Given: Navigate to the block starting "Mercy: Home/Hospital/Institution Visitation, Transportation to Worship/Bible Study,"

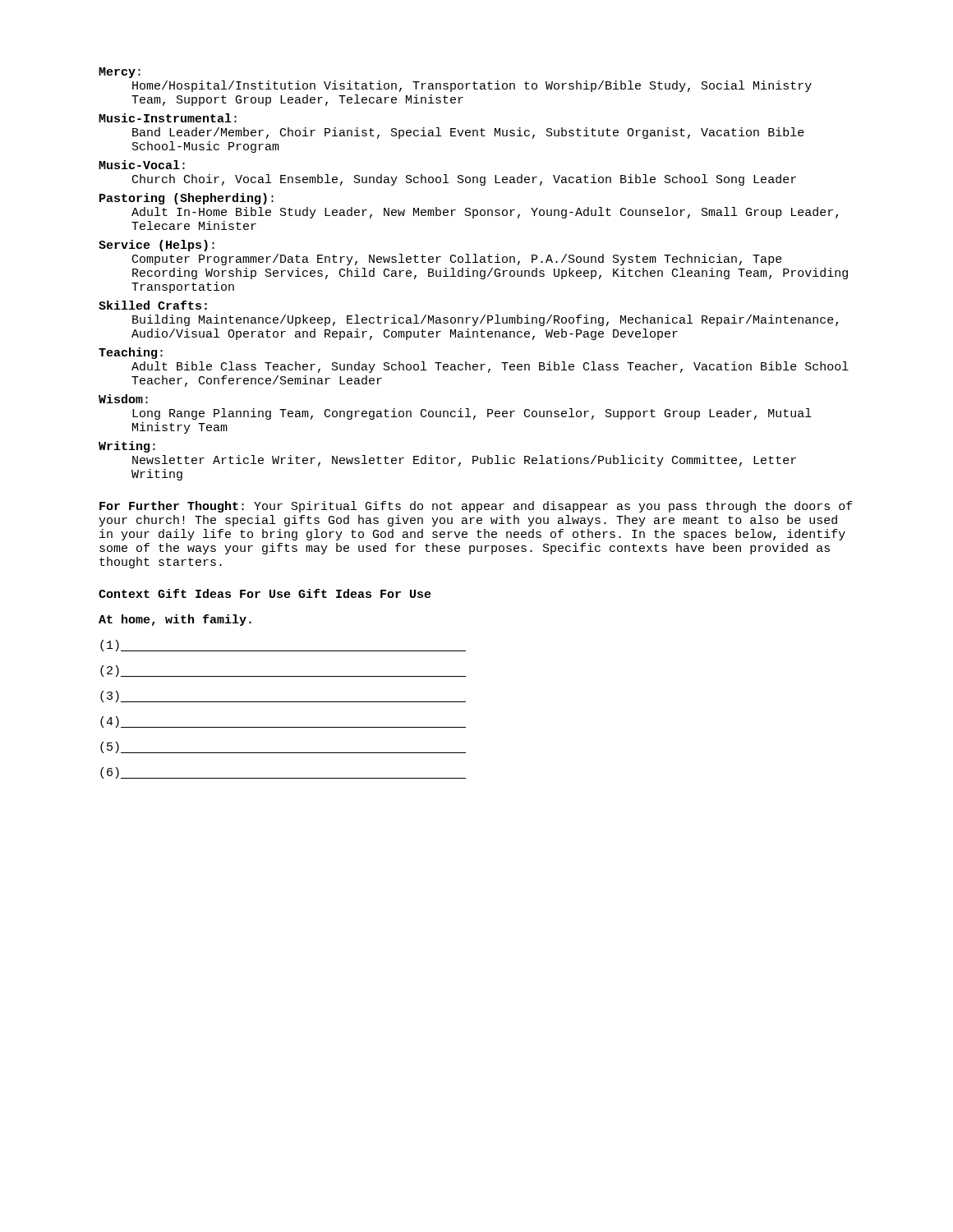Looking at the screenshot, I should [x=476, y=87].
